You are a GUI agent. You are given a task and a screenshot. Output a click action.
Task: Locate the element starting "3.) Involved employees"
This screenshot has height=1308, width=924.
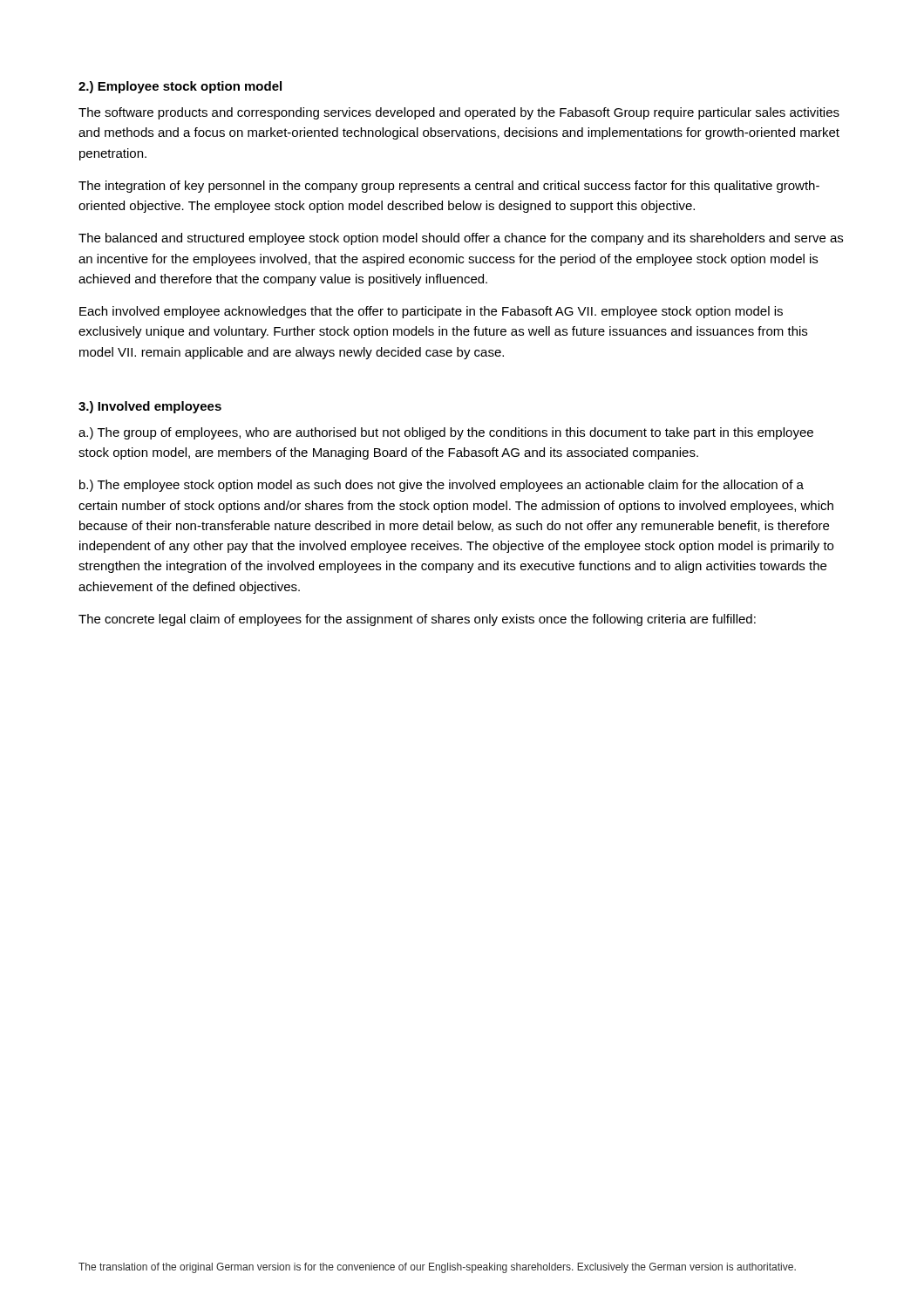tap(150, 406)
